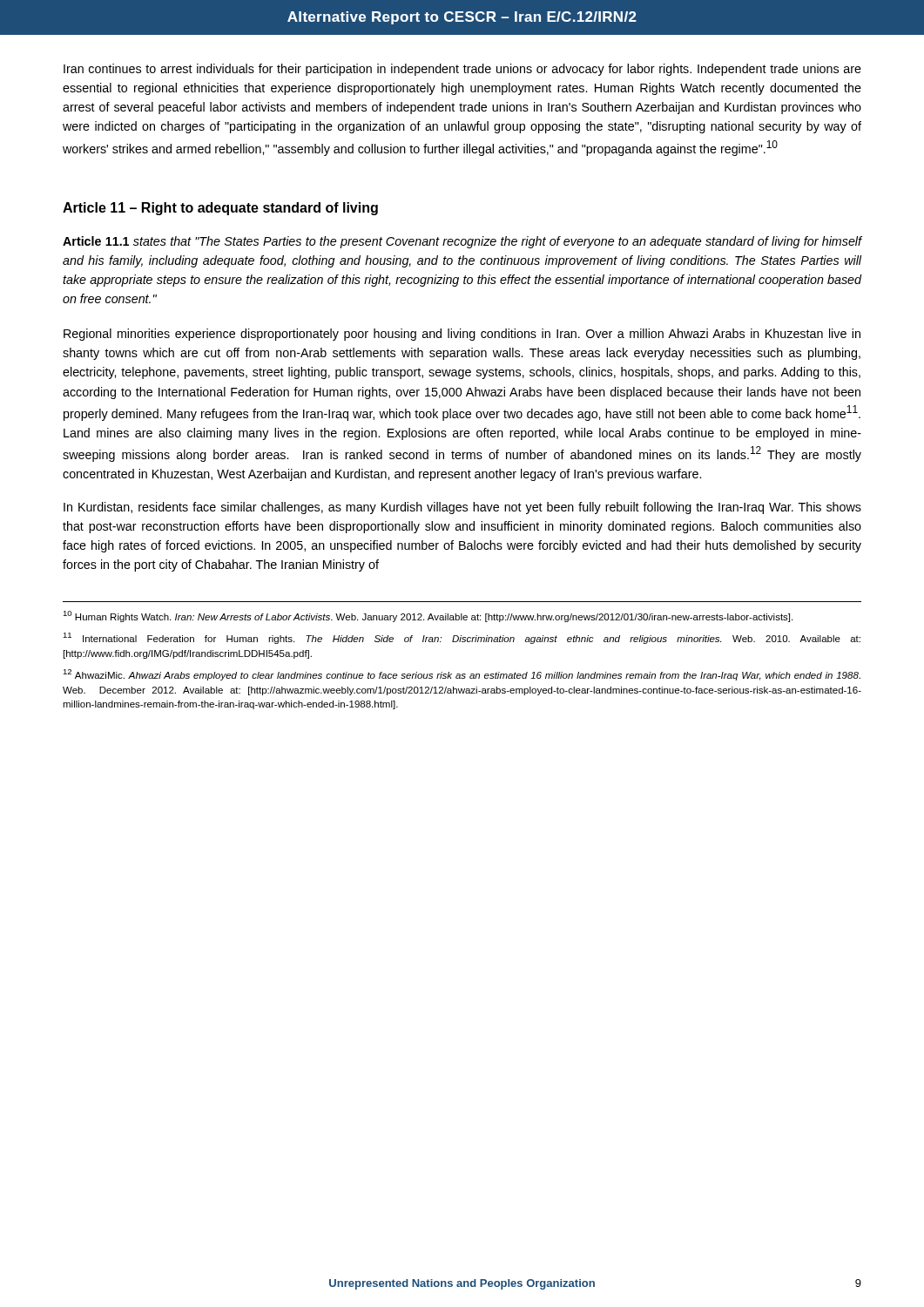
Task: Find the element starting "In Kurdistan, residents"
Action: [462, 536]
